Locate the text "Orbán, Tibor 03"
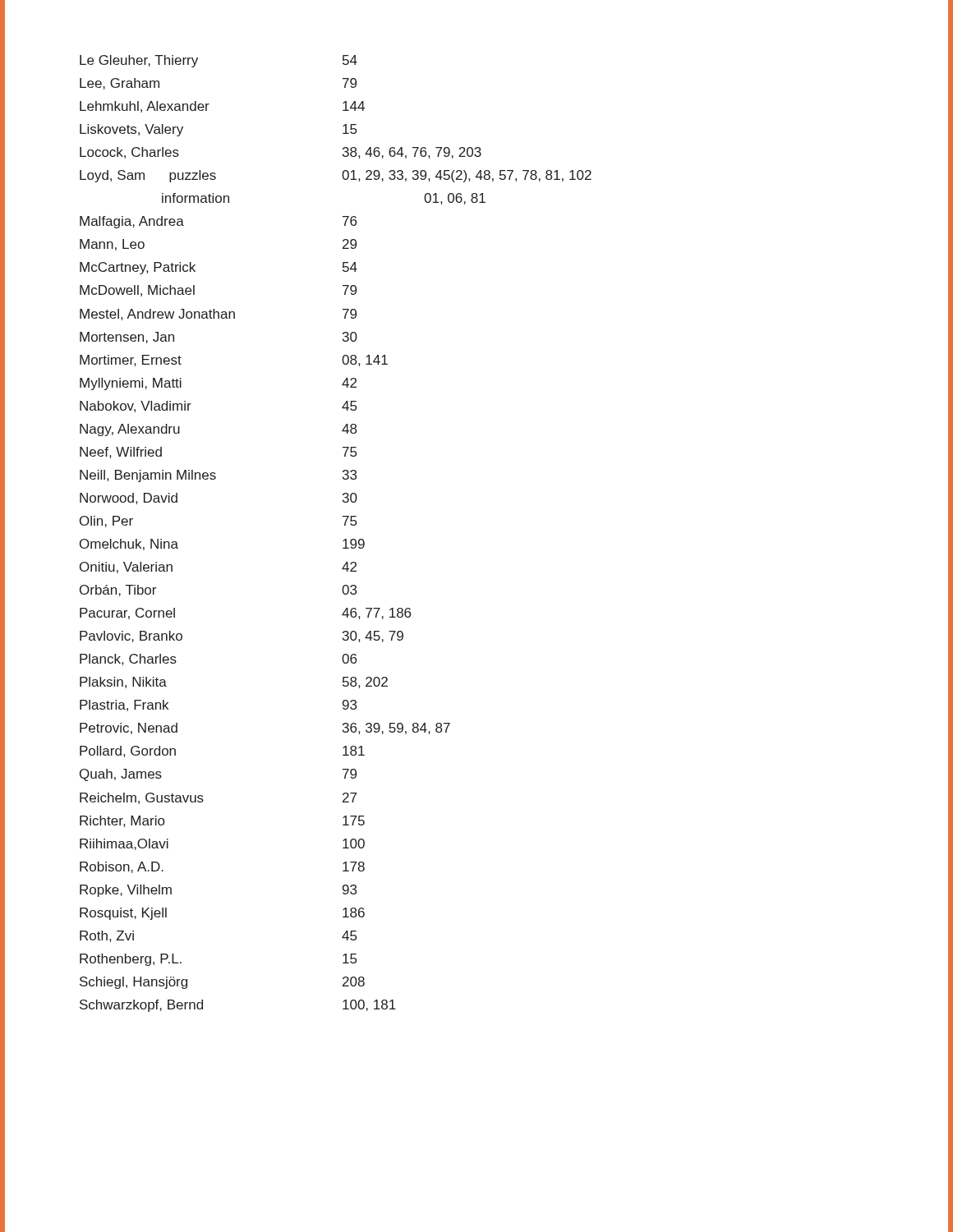Screen dimensions: 1232x953 112,590
